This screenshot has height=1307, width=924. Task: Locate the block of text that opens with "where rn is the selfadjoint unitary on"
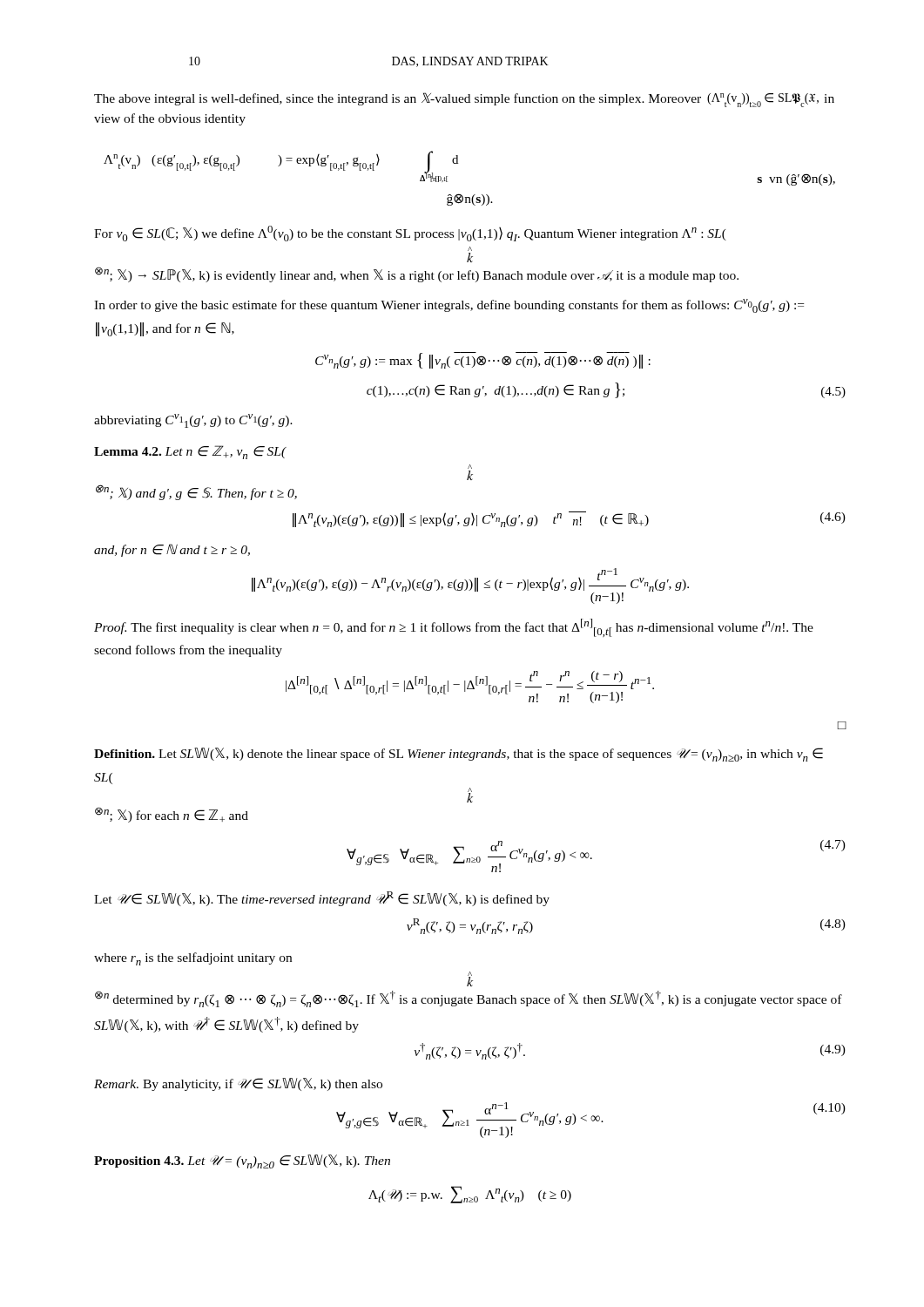tap(470, 991)
